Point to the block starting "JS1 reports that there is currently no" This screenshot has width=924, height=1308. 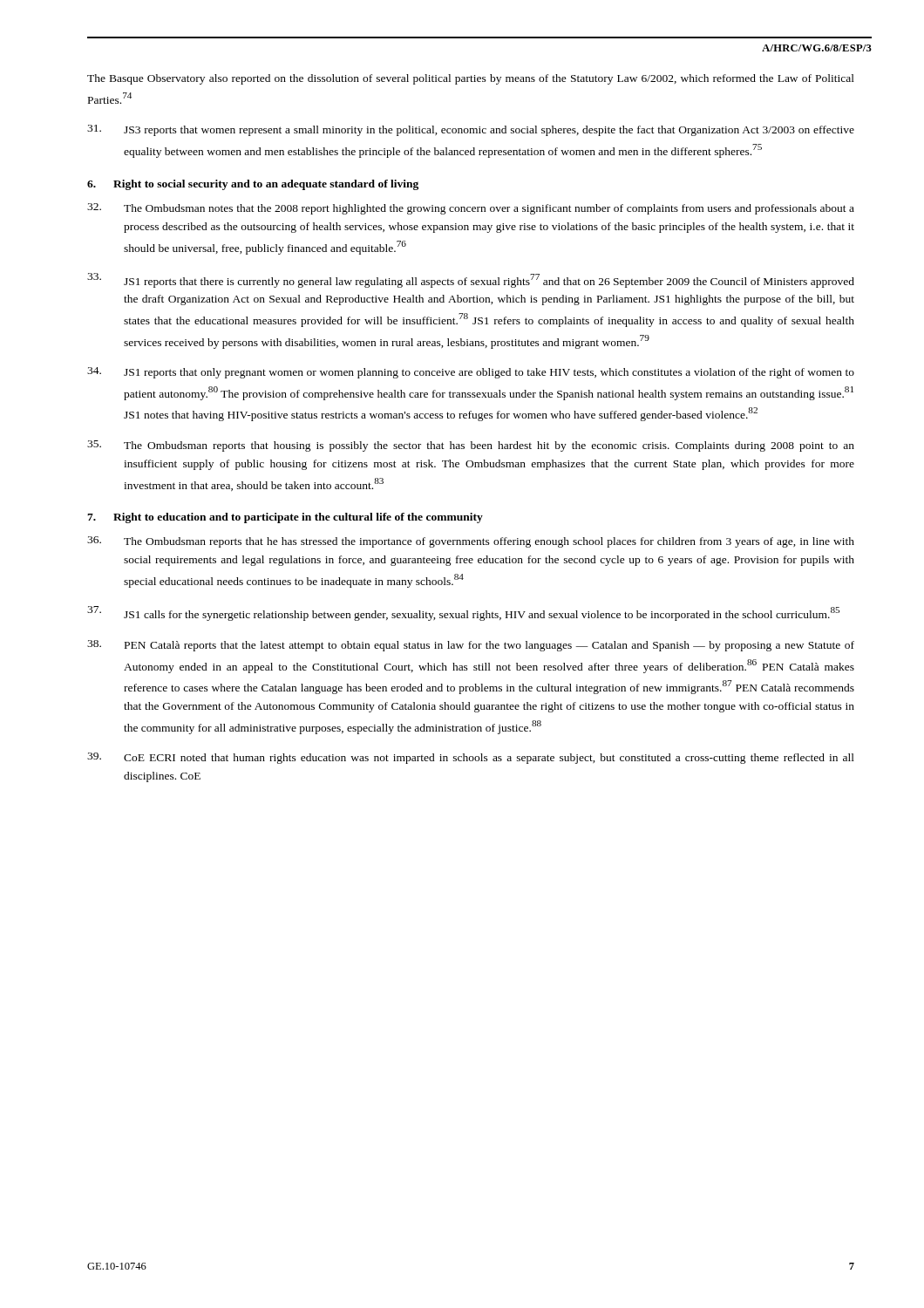(471, 311)
